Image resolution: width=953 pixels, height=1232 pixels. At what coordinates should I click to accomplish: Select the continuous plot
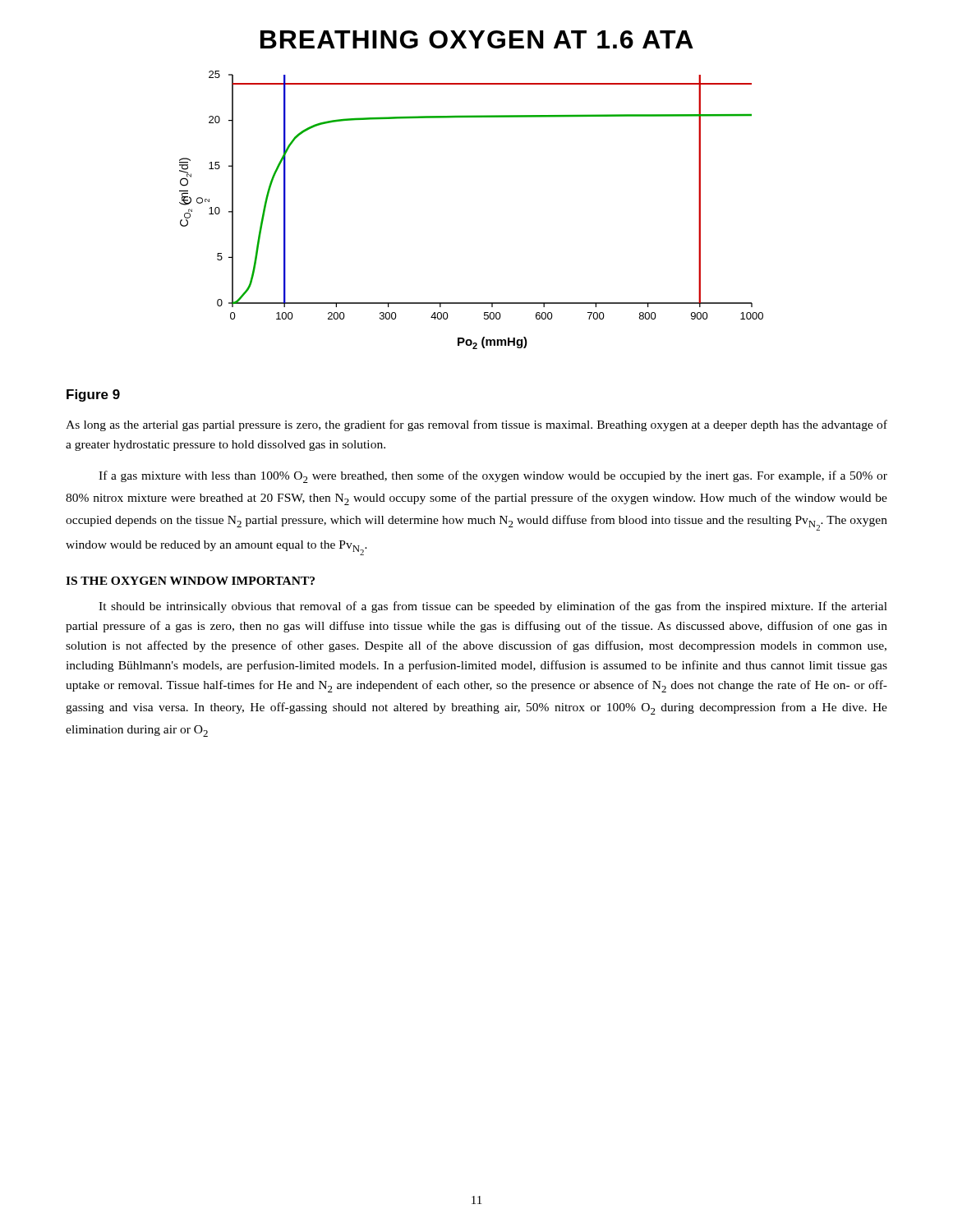pos(476,218)
